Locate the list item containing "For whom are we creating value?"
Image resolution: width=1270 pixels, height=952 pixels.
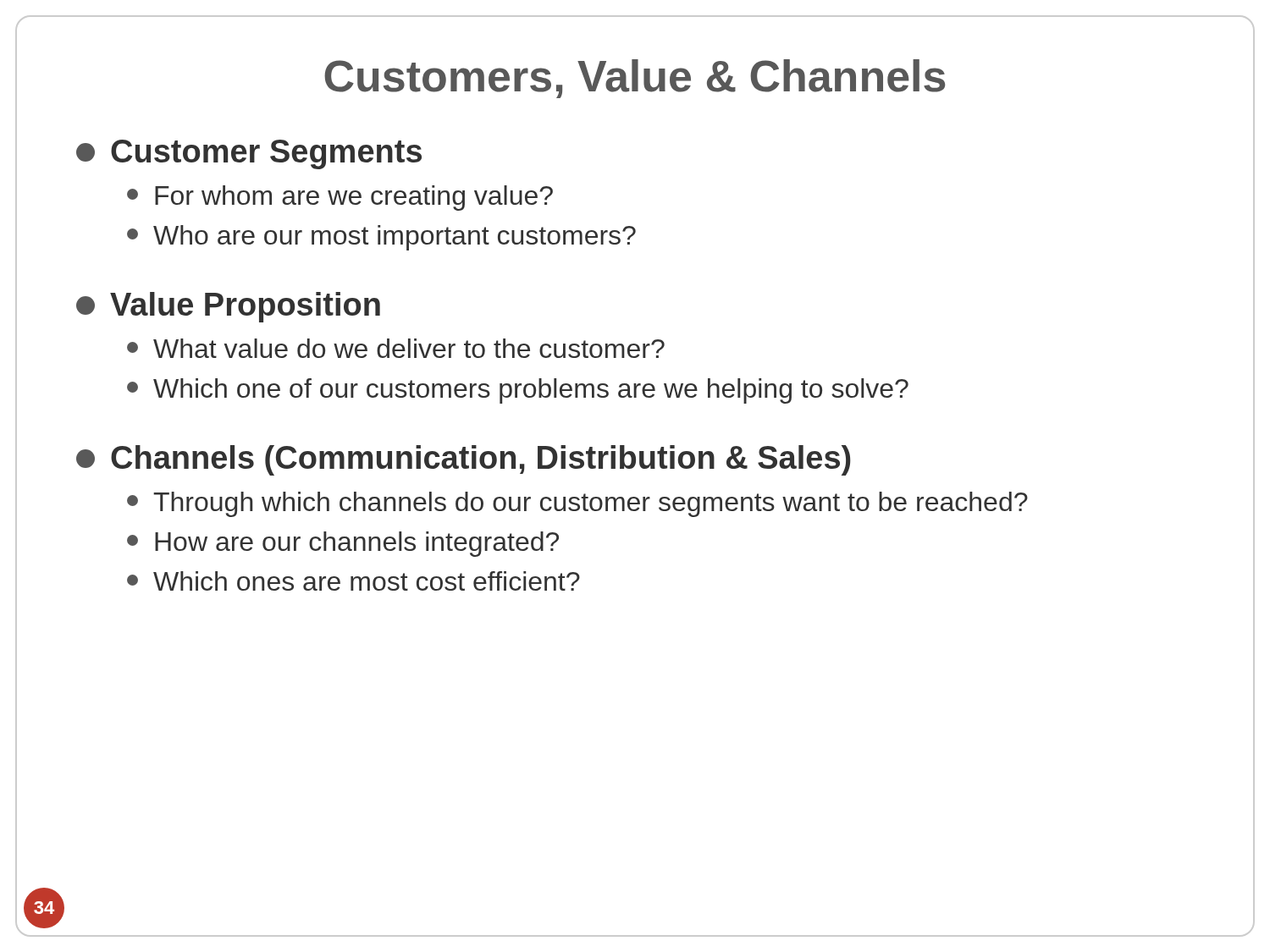point(340,196)
